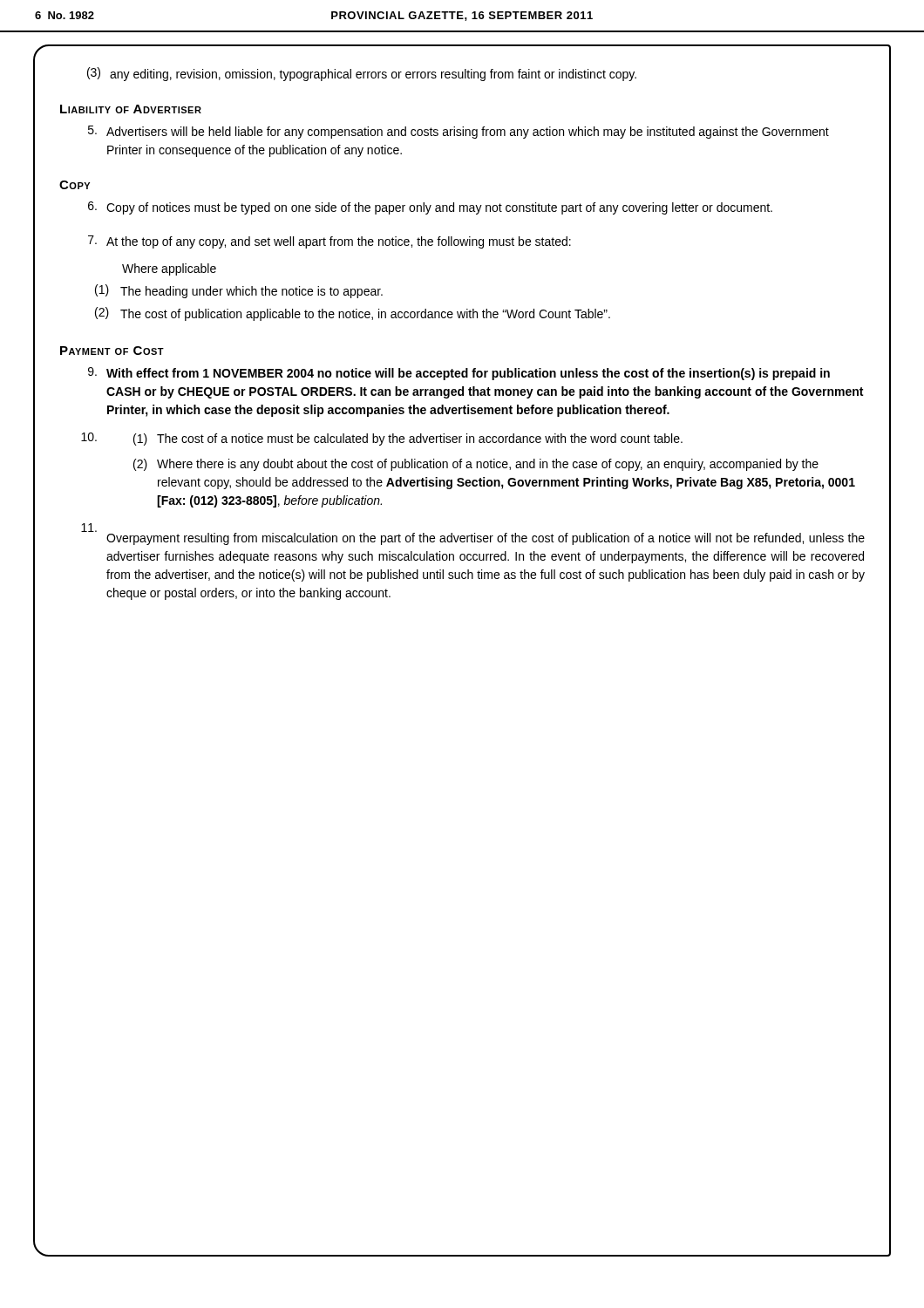Image resolution: width=924 pixels, height=1308 pixels.
Task: Find the text that reads "Where applicable"
Action: pos(169,269)
